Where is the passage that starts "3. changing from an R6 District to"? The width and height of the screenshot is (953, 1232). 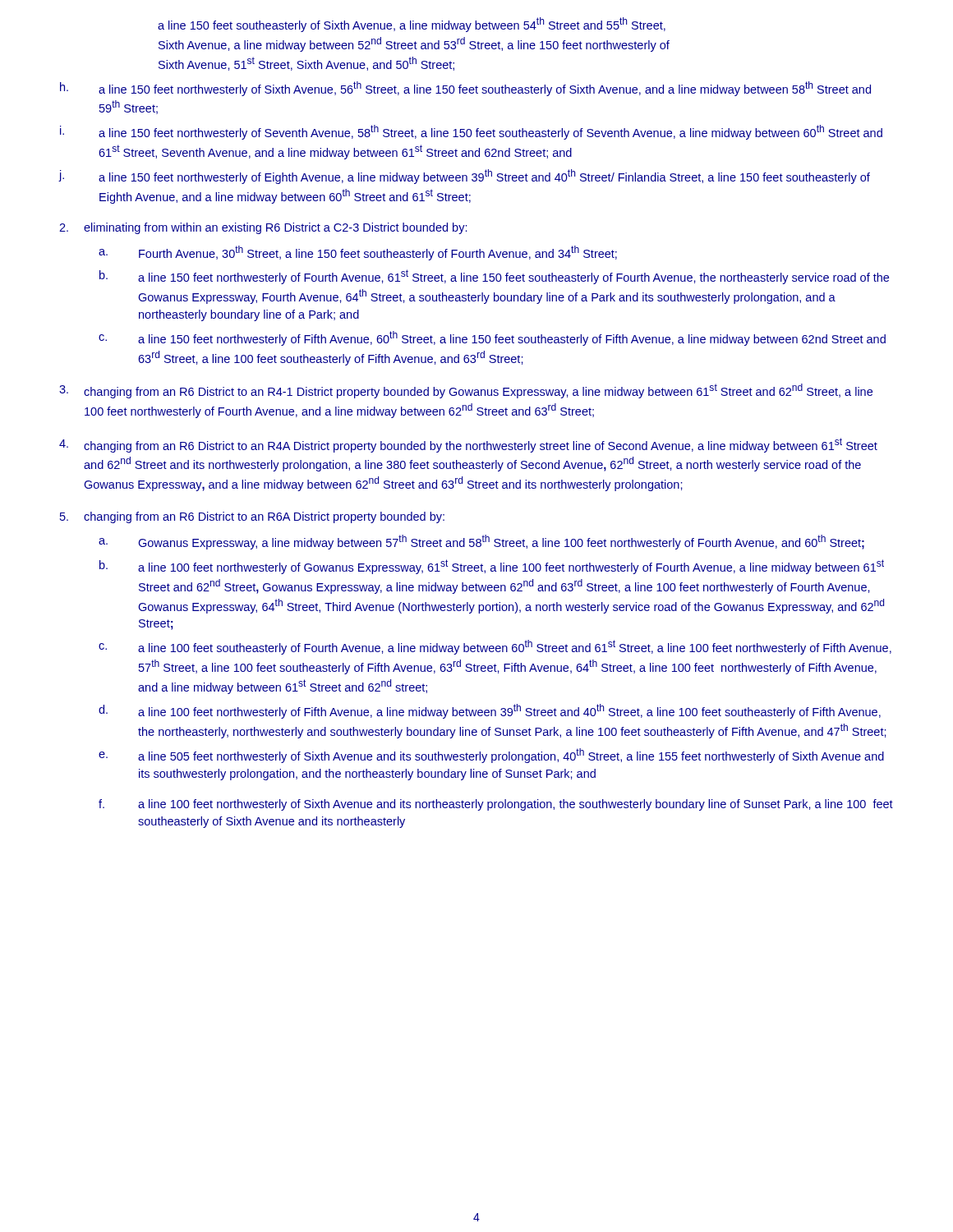tap(476, 401)
